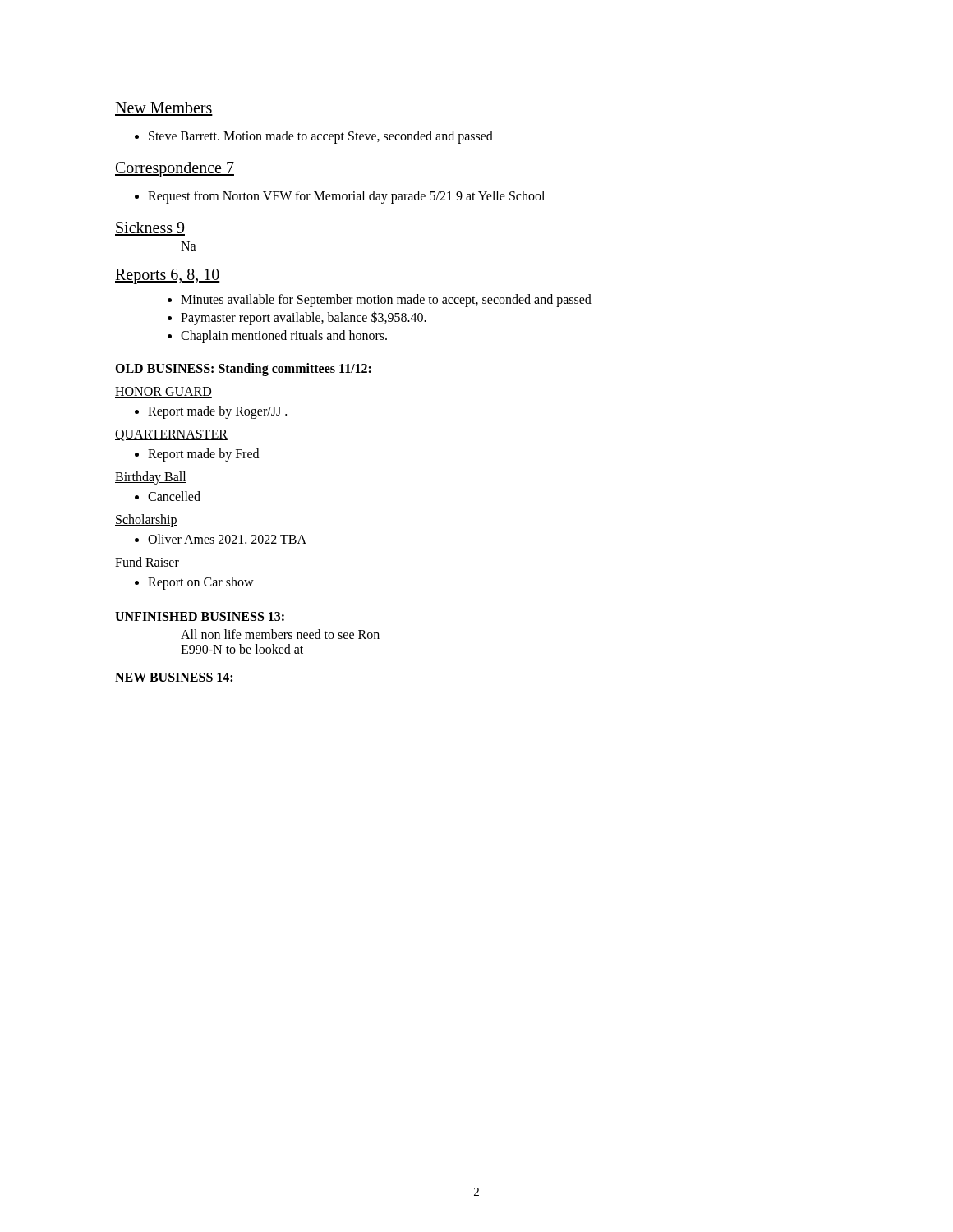953x1232 pixels.
Task: Navigate to the text block starting "Report made by Roger/JJ ."
Action: tap(211, 412)
